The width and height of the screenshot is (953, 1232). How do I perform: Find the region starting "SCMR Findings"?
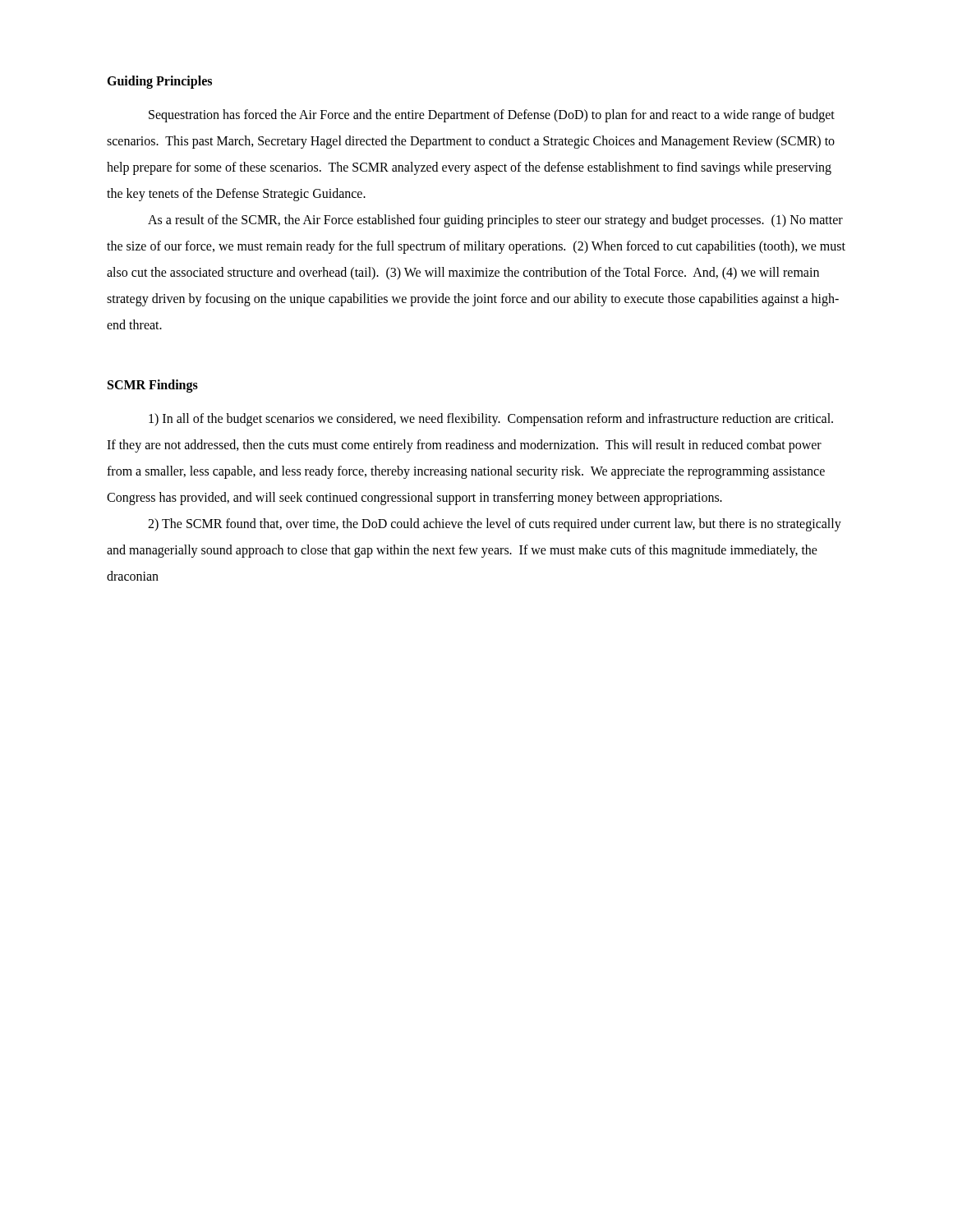(x=152, y=385)
